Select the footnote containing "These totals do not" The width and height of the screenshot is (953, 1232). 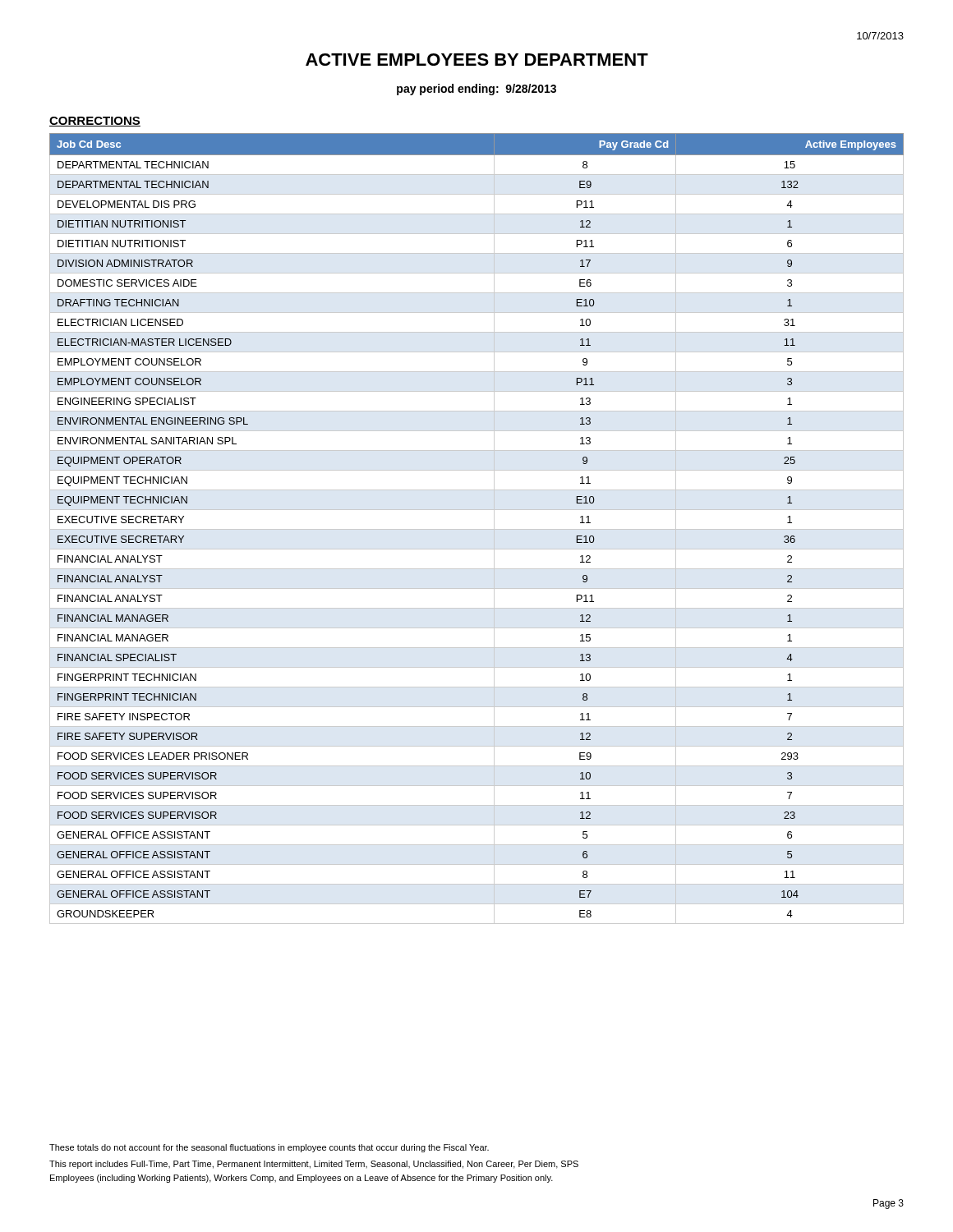[476, 1162]
